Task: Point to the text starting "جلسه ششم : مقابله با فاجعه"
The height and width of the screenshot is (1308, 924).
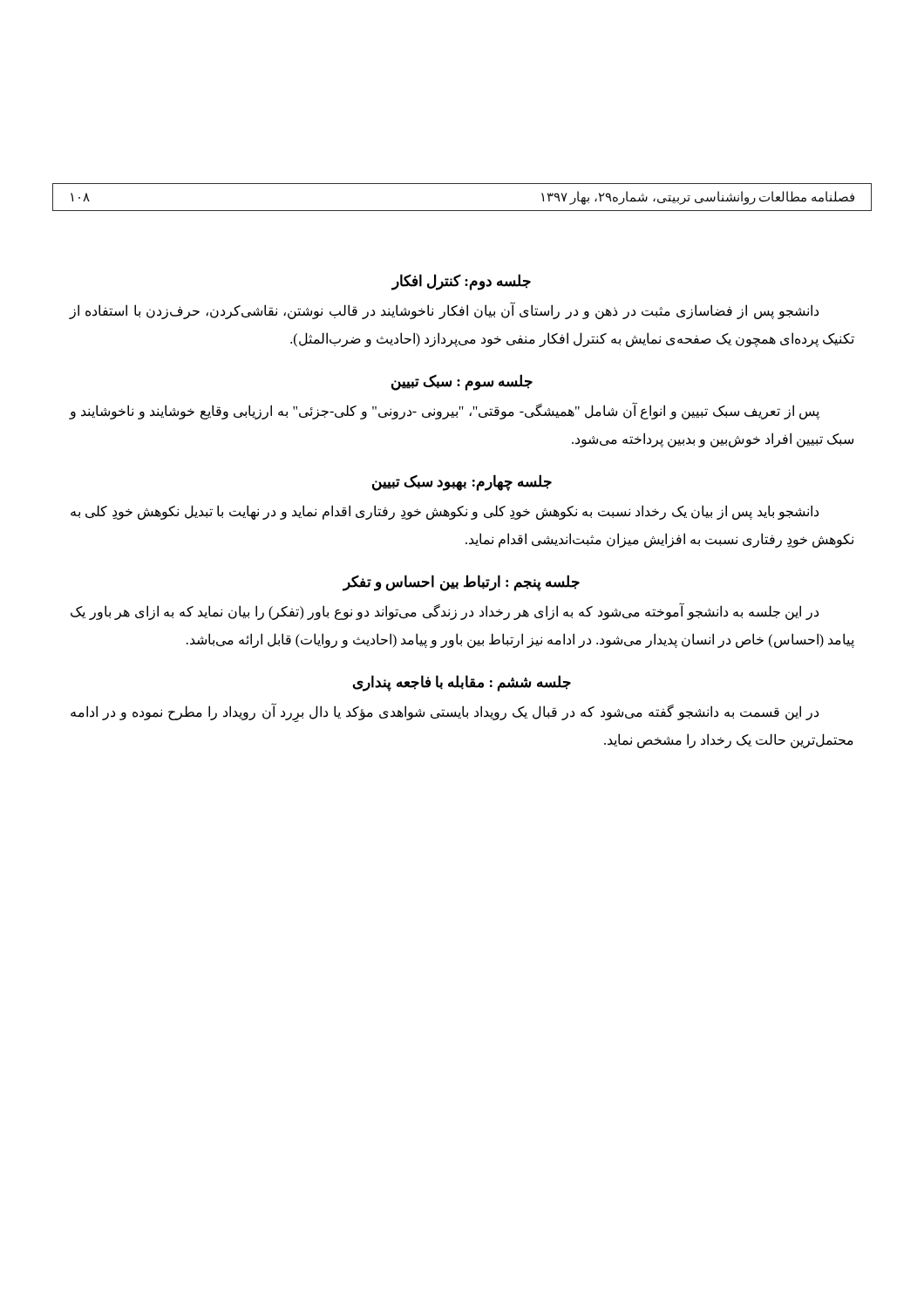Action: click(462, 682)
